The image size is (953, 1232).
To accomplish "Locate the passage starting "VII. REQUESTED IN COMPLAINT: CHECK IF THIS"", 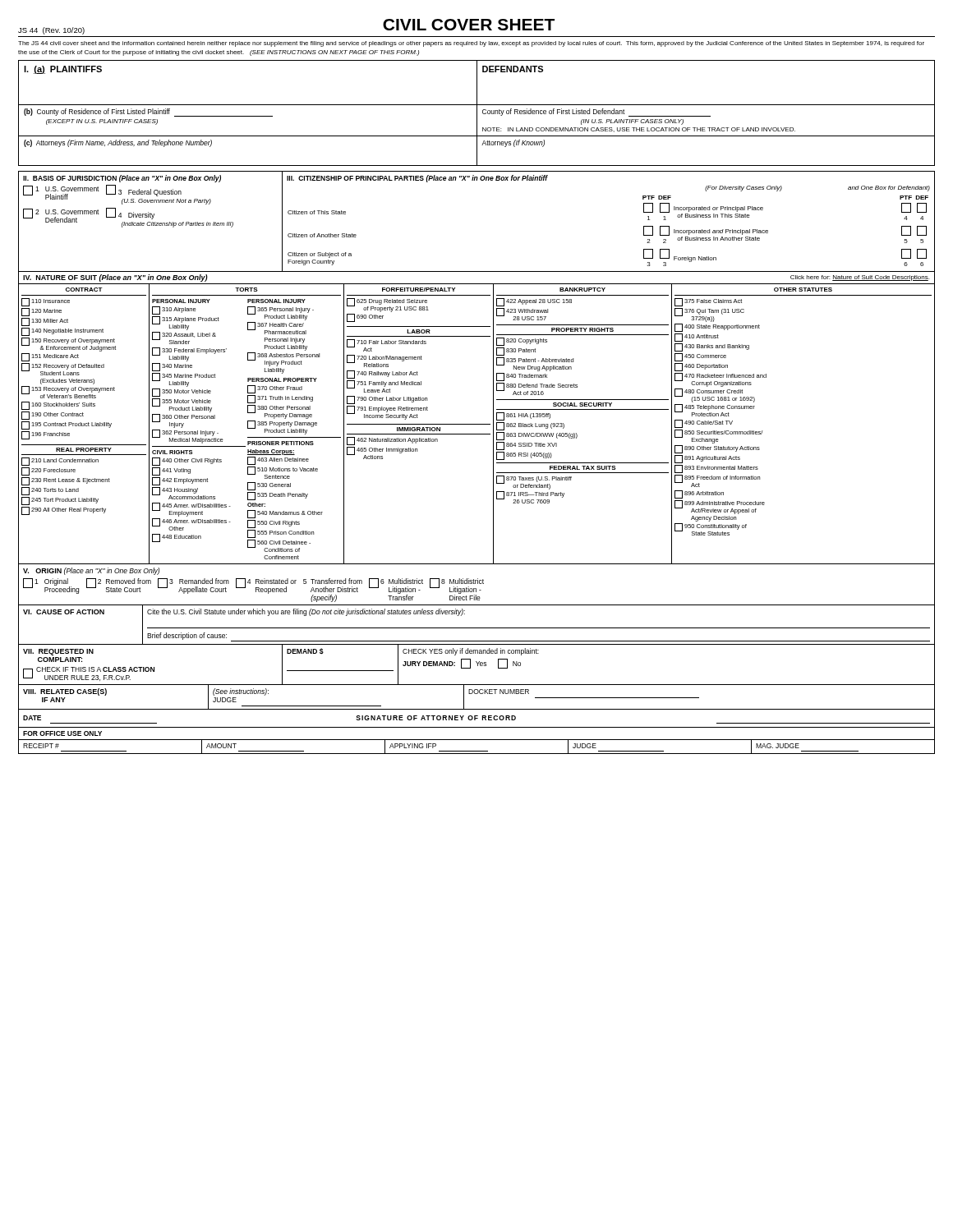I will 150,664.
